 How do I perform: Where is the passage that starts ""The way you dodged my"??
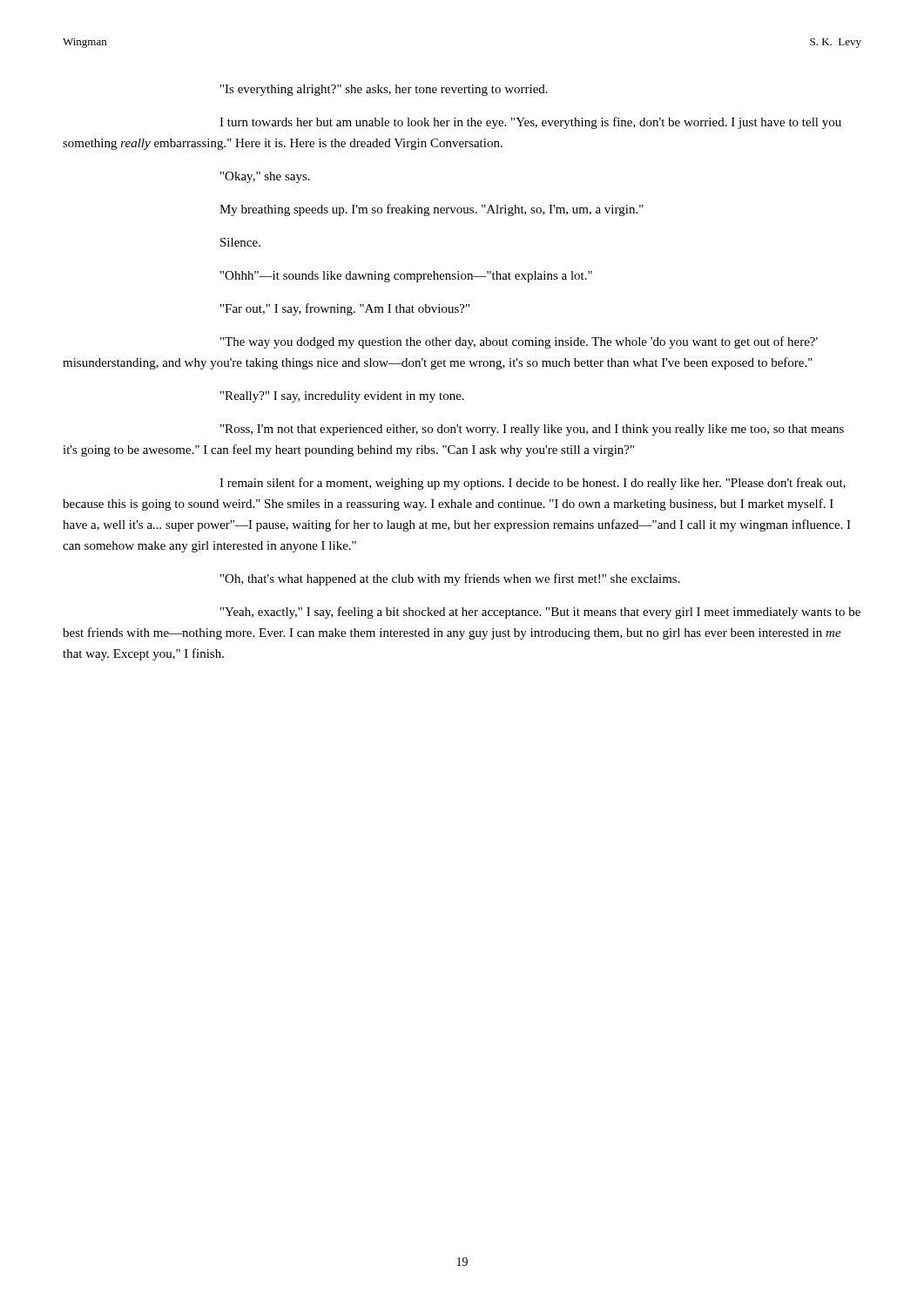(x=462, y=352)
